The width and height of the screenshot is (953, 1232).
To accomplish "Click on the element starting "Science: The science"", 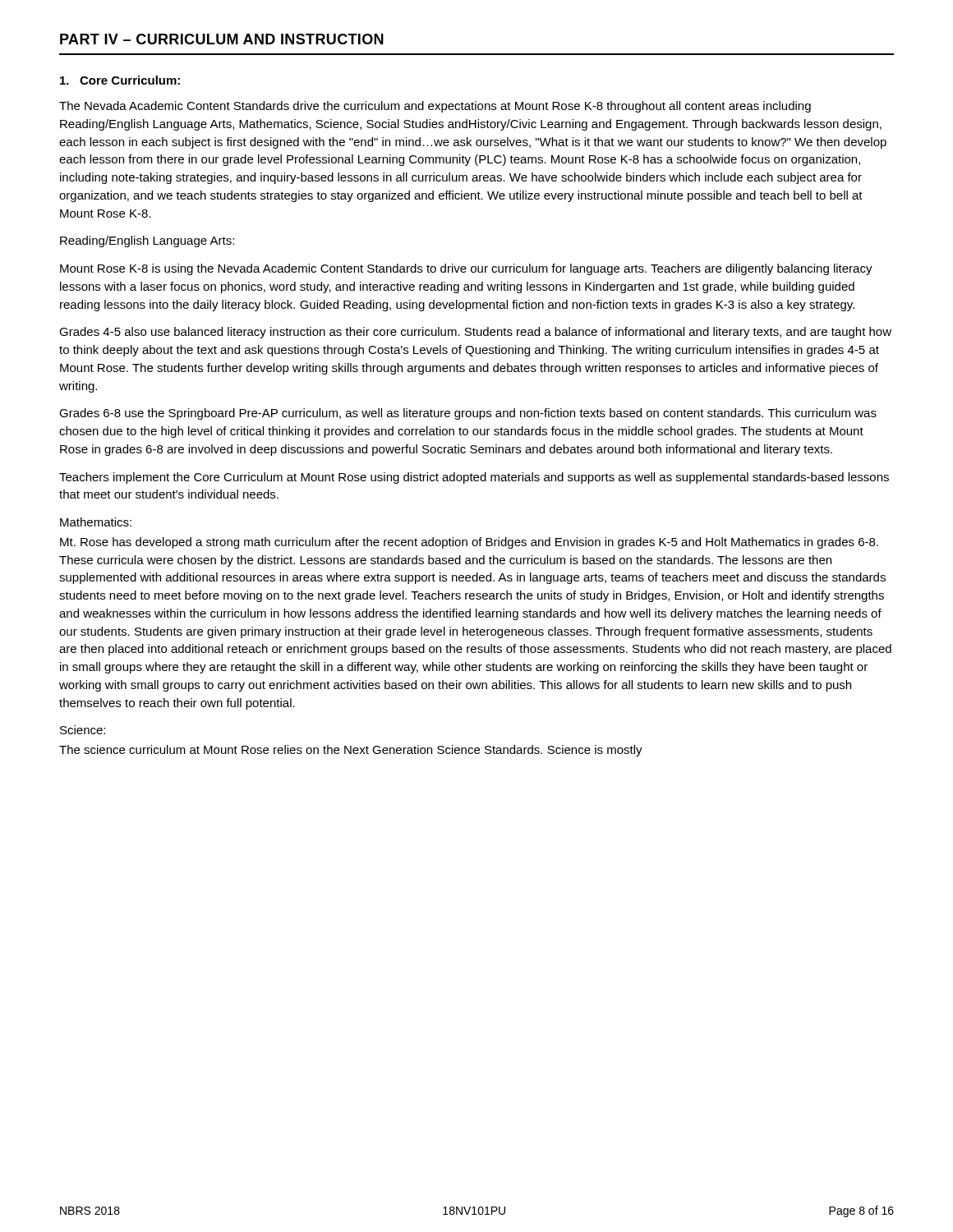I will click(476, 740).
